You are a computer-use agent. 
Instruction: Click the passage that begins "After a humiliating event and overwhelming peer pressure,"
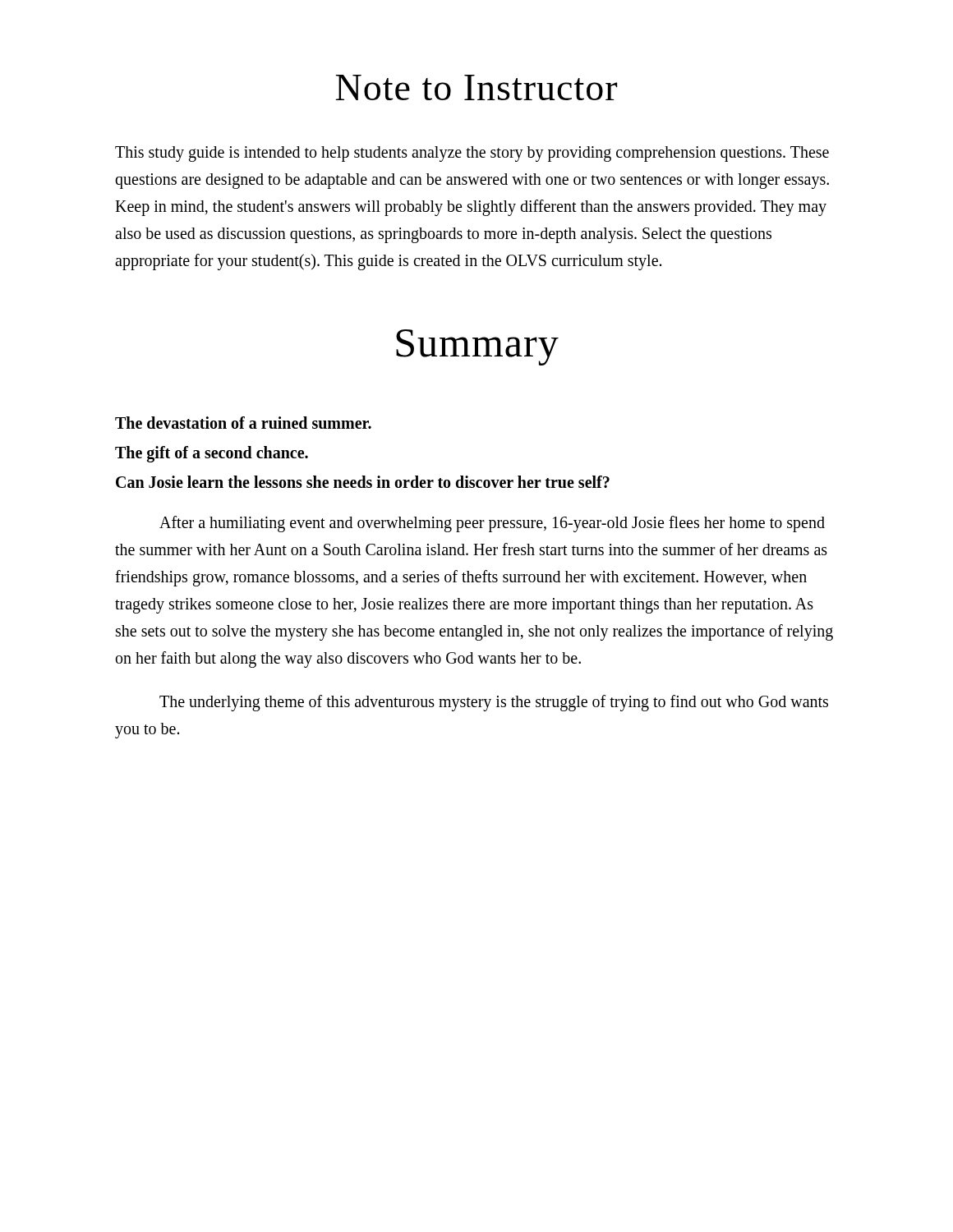(x=474, y=590)
